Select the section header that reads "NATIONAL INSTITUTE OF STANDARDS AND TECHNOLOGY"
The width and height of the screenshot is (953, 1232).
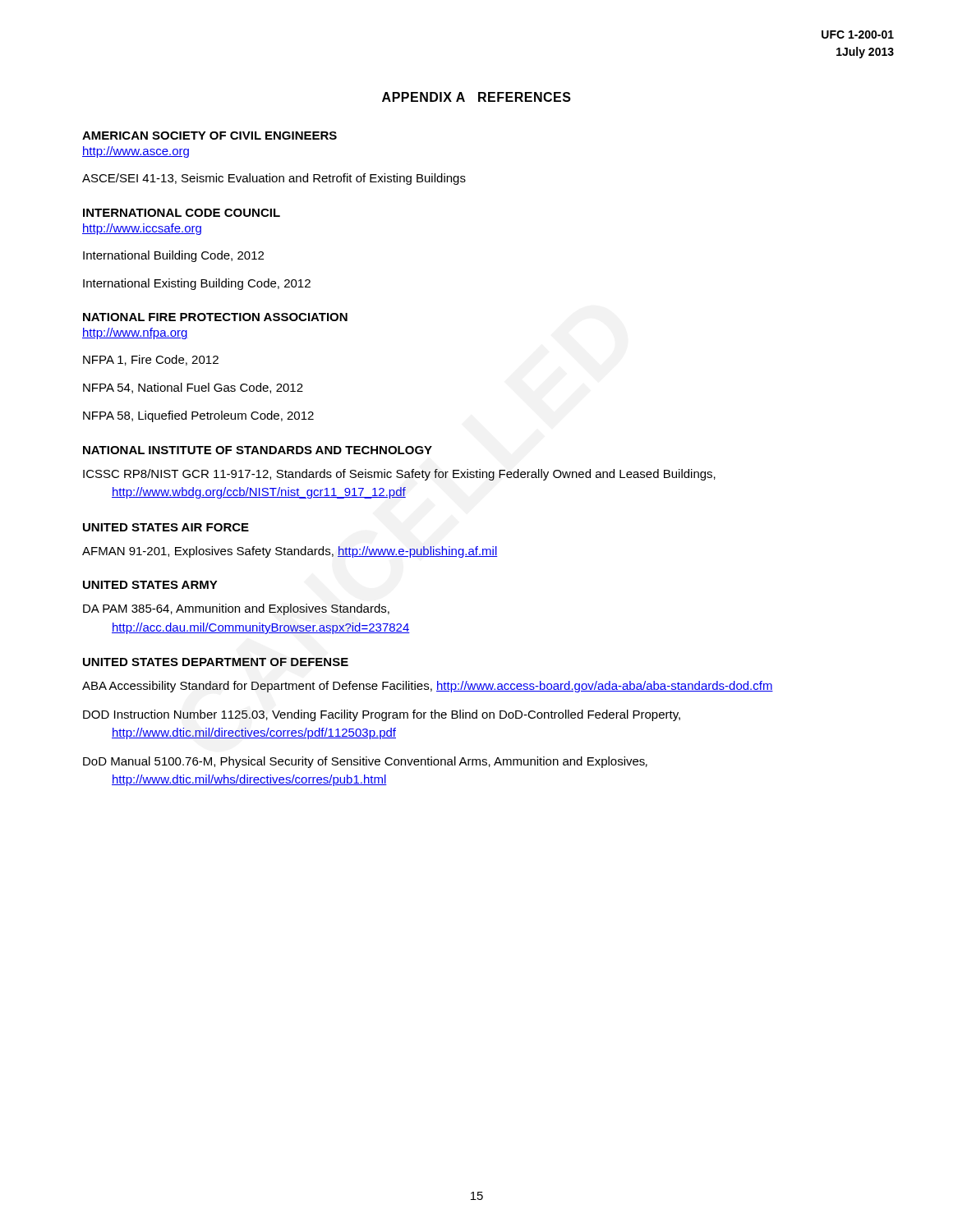pos(257,449)
